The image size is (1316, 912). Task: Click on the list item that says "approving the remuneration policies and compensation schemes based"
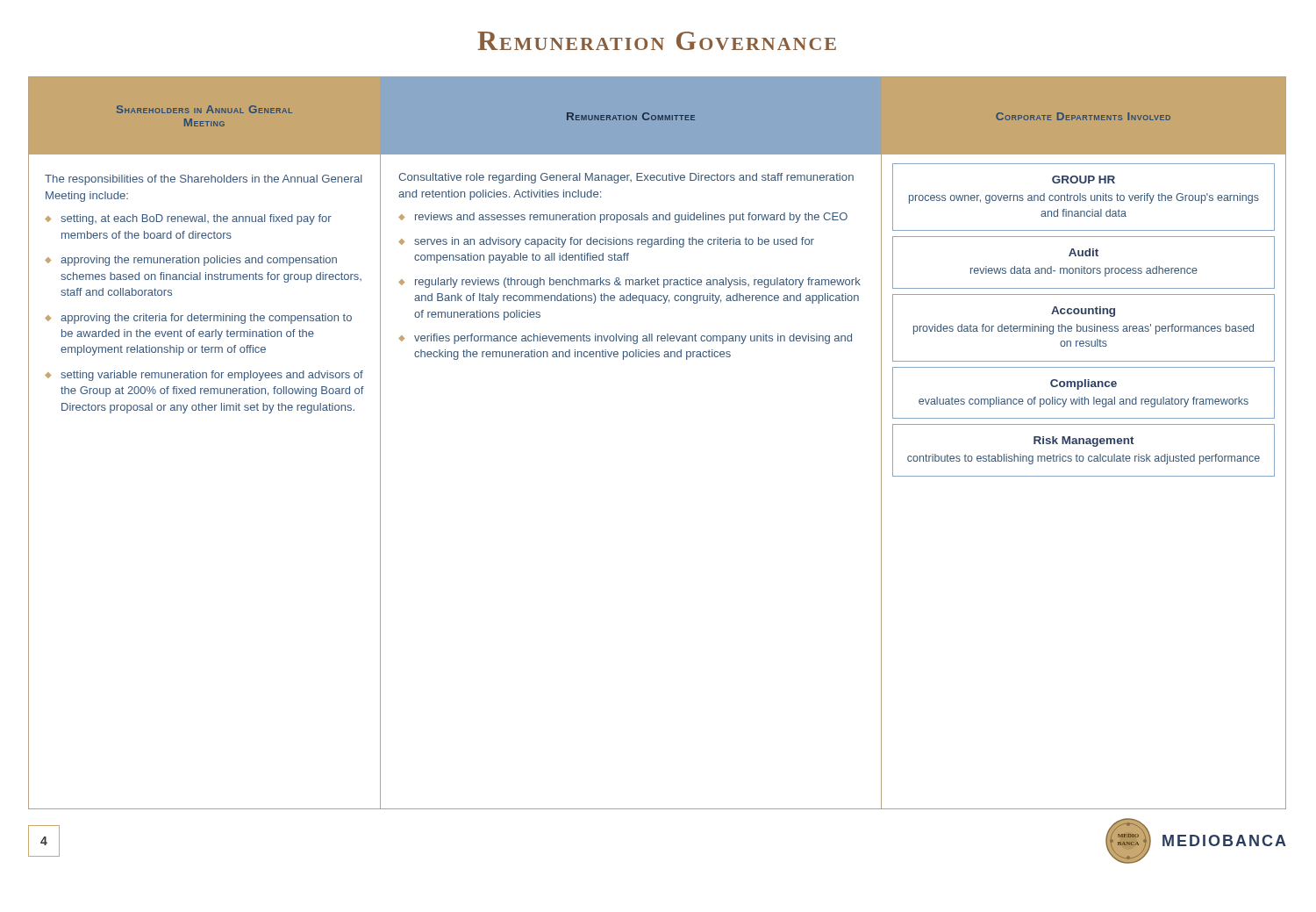point(211,276)
